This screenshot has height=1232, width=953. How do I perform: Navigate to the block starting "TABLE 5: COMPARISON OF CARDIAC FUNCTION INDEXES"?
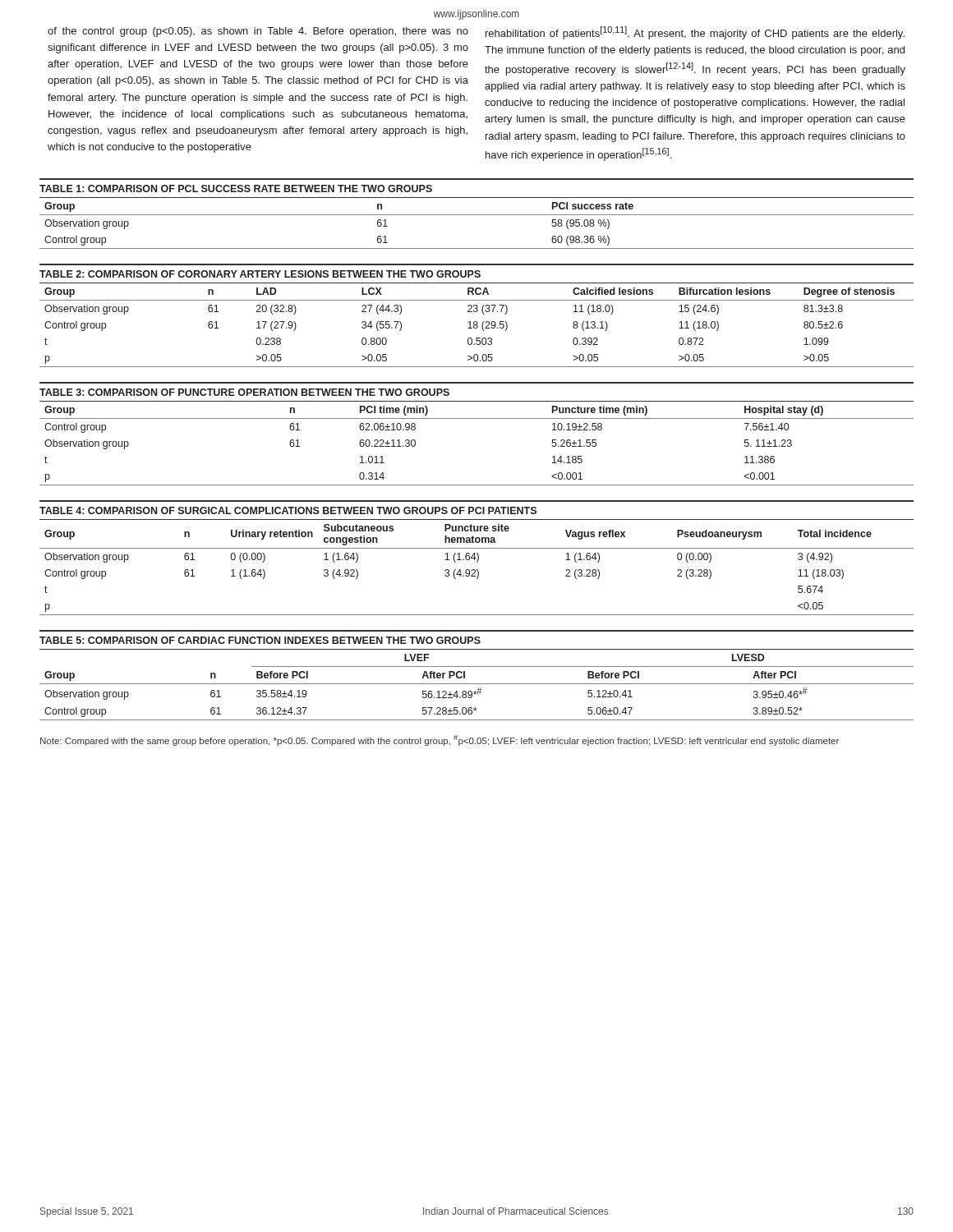pos(260,641)
